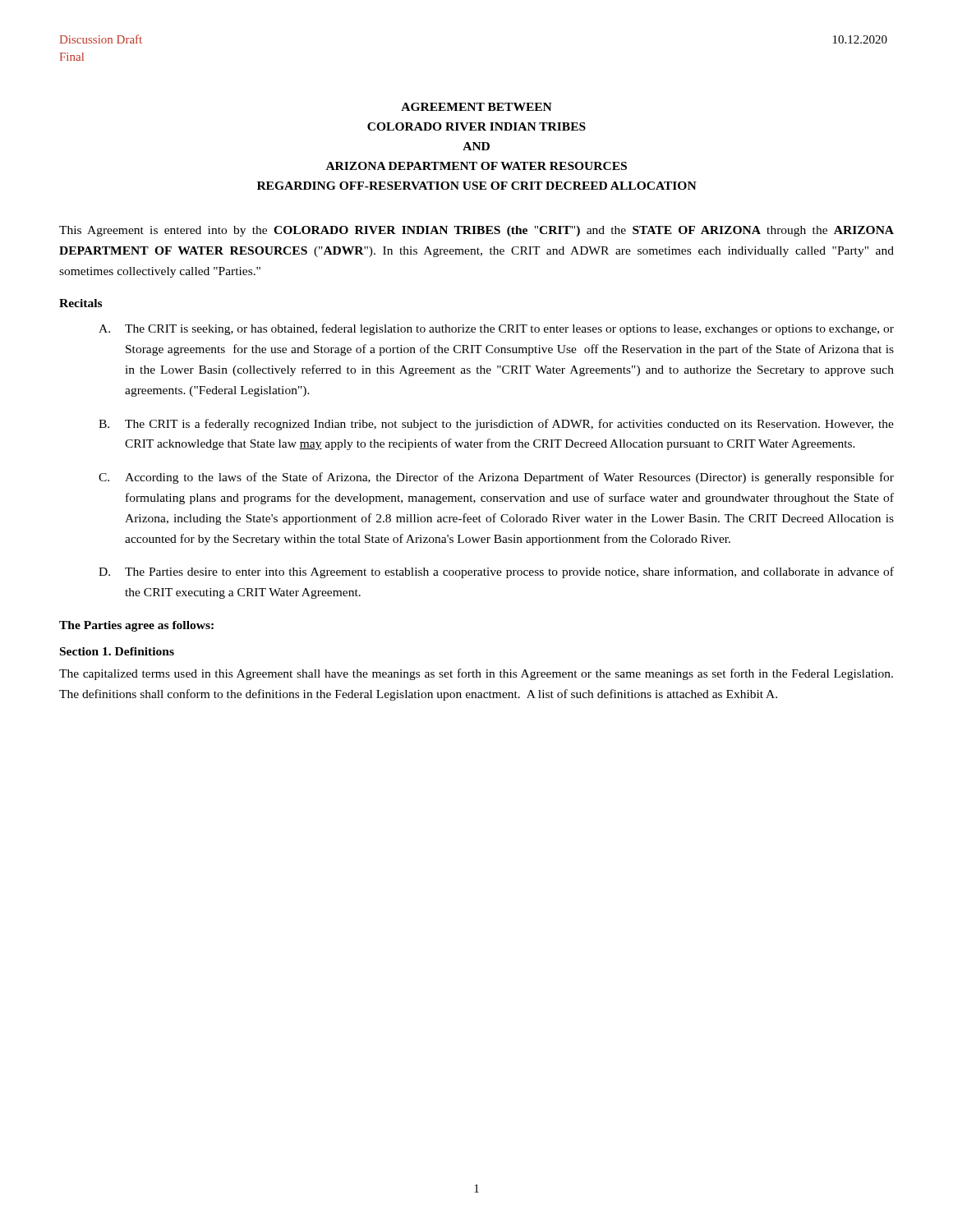Locate the section header that says "The Parties agree as"
Screen dimensions: 1232x953
coord(136,626)
